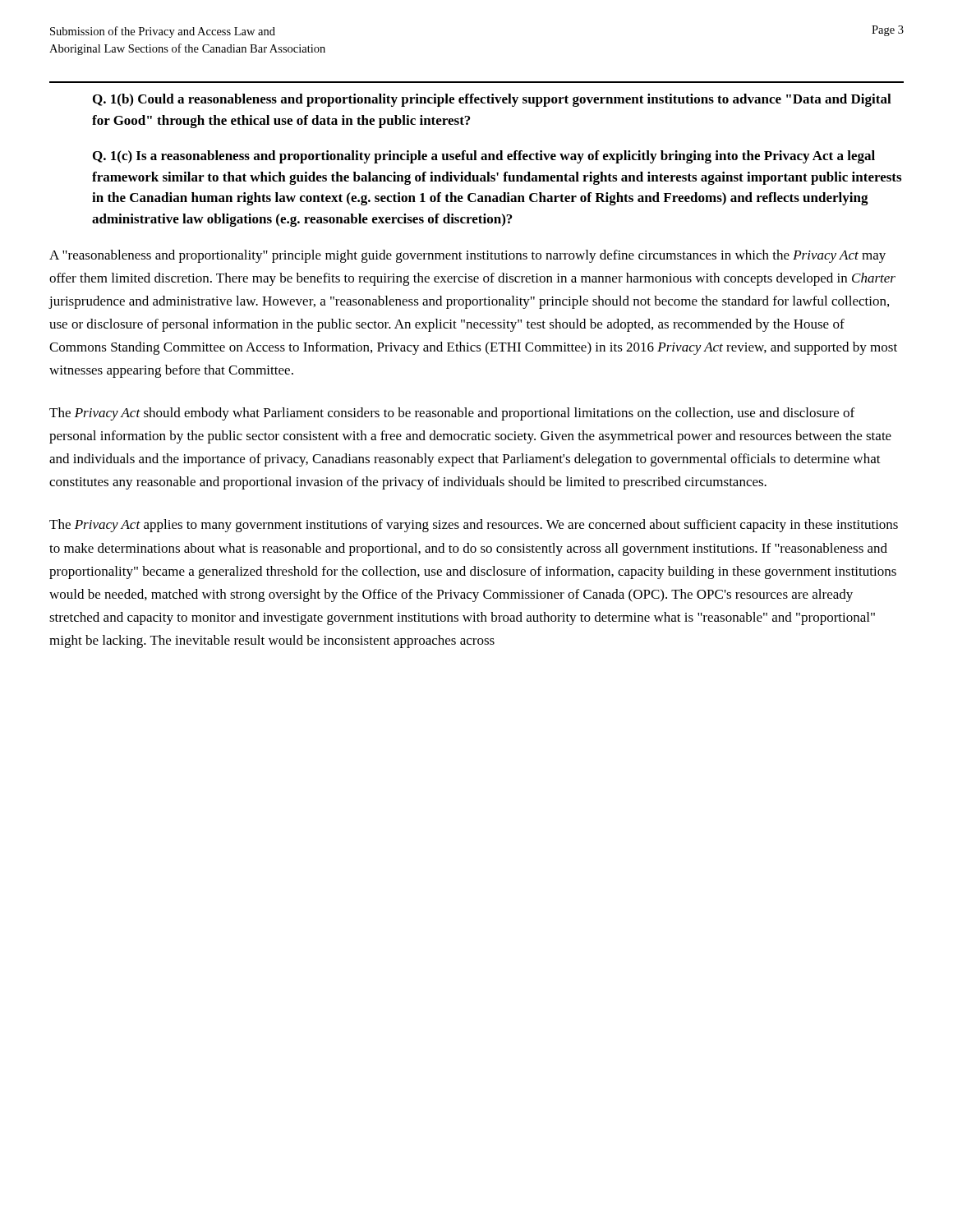Point to the block beginning "The Privacy Act applies to many"

coord(474,582)
